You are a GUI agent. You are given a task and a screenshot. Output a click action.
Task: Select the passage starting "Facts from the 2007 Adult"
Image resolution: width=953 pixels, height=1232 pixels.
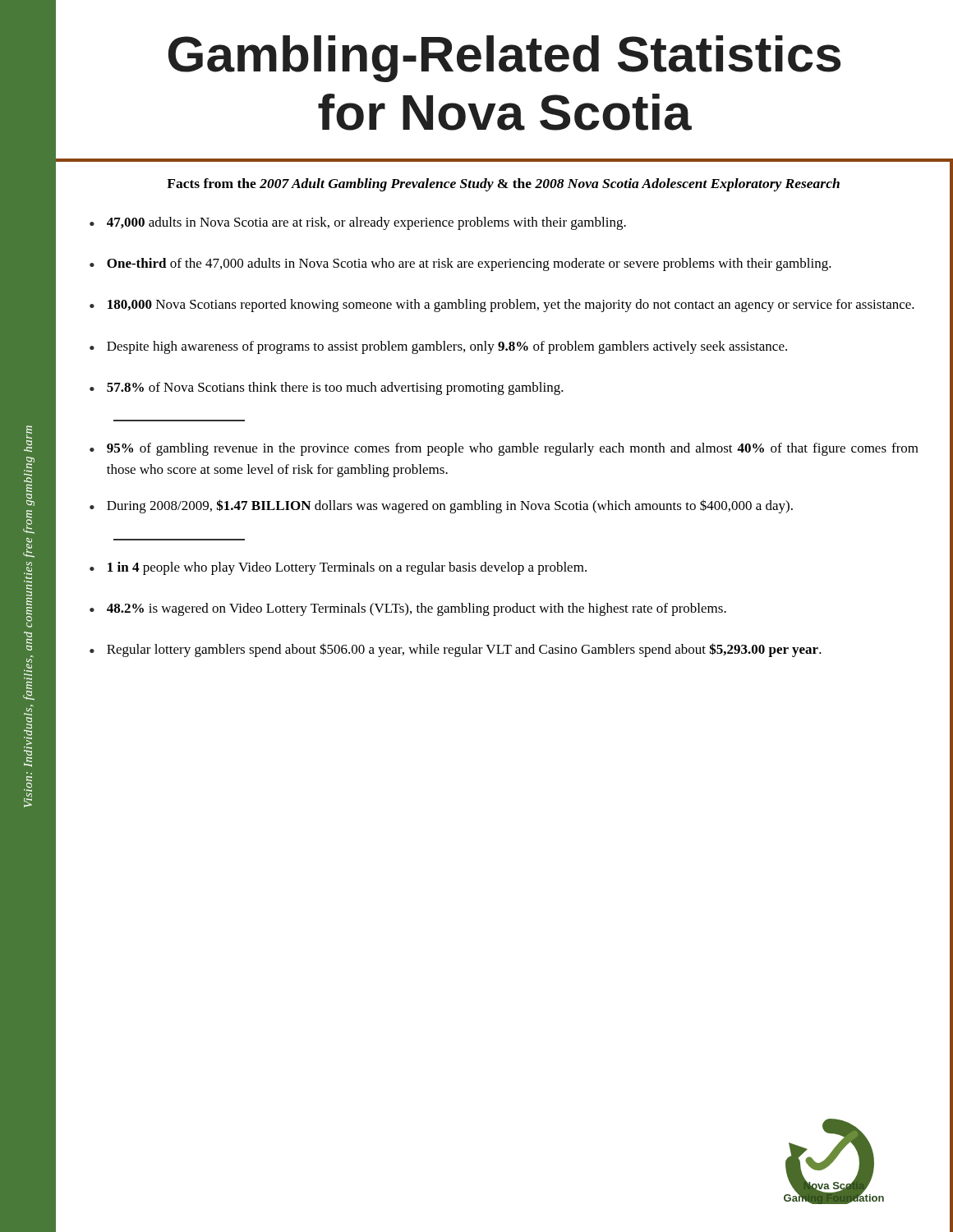(x=504, y=183)
